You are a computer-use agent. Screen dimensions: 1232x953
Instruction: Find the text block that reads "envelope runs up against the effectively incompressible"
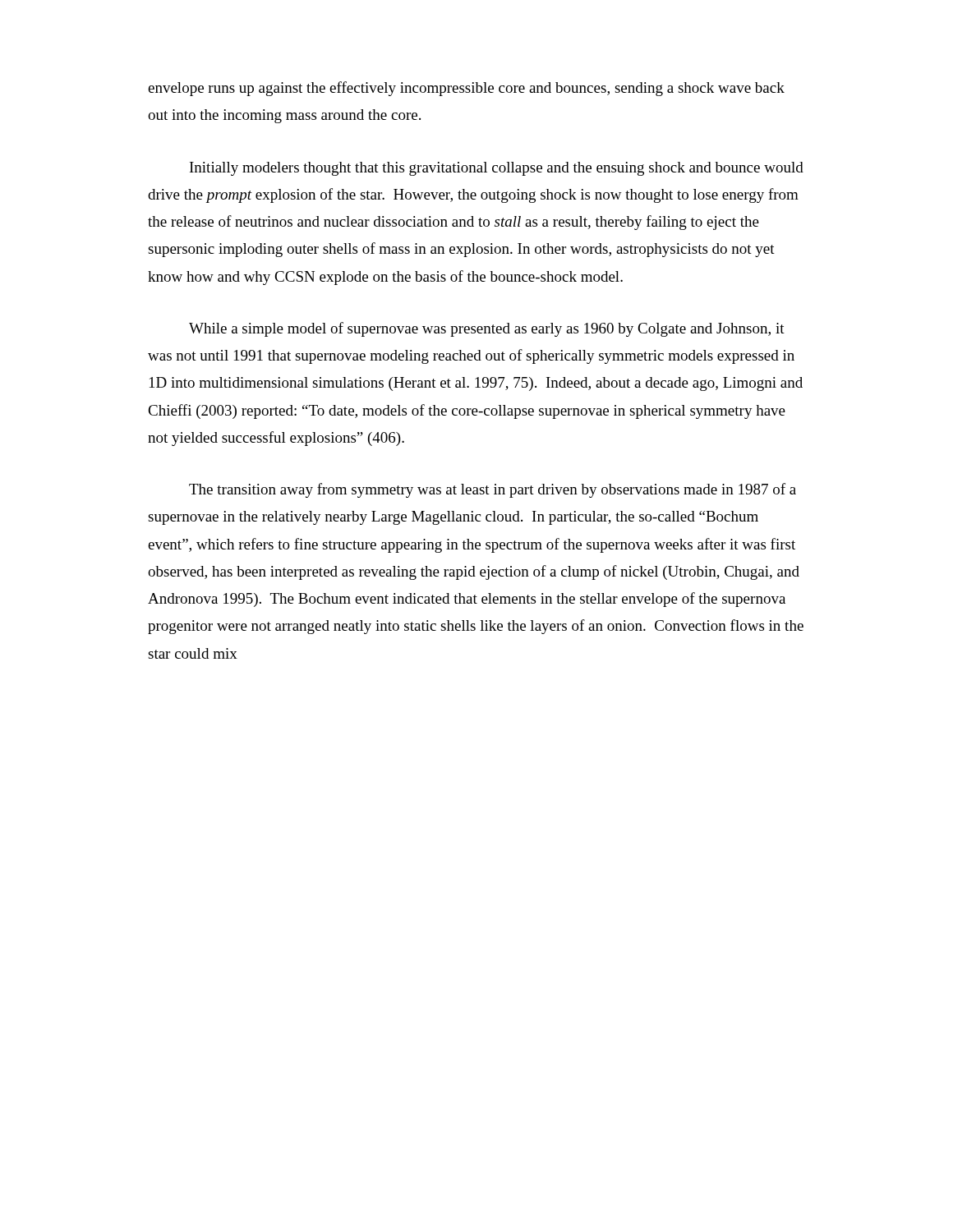click(x=476, y=101)
